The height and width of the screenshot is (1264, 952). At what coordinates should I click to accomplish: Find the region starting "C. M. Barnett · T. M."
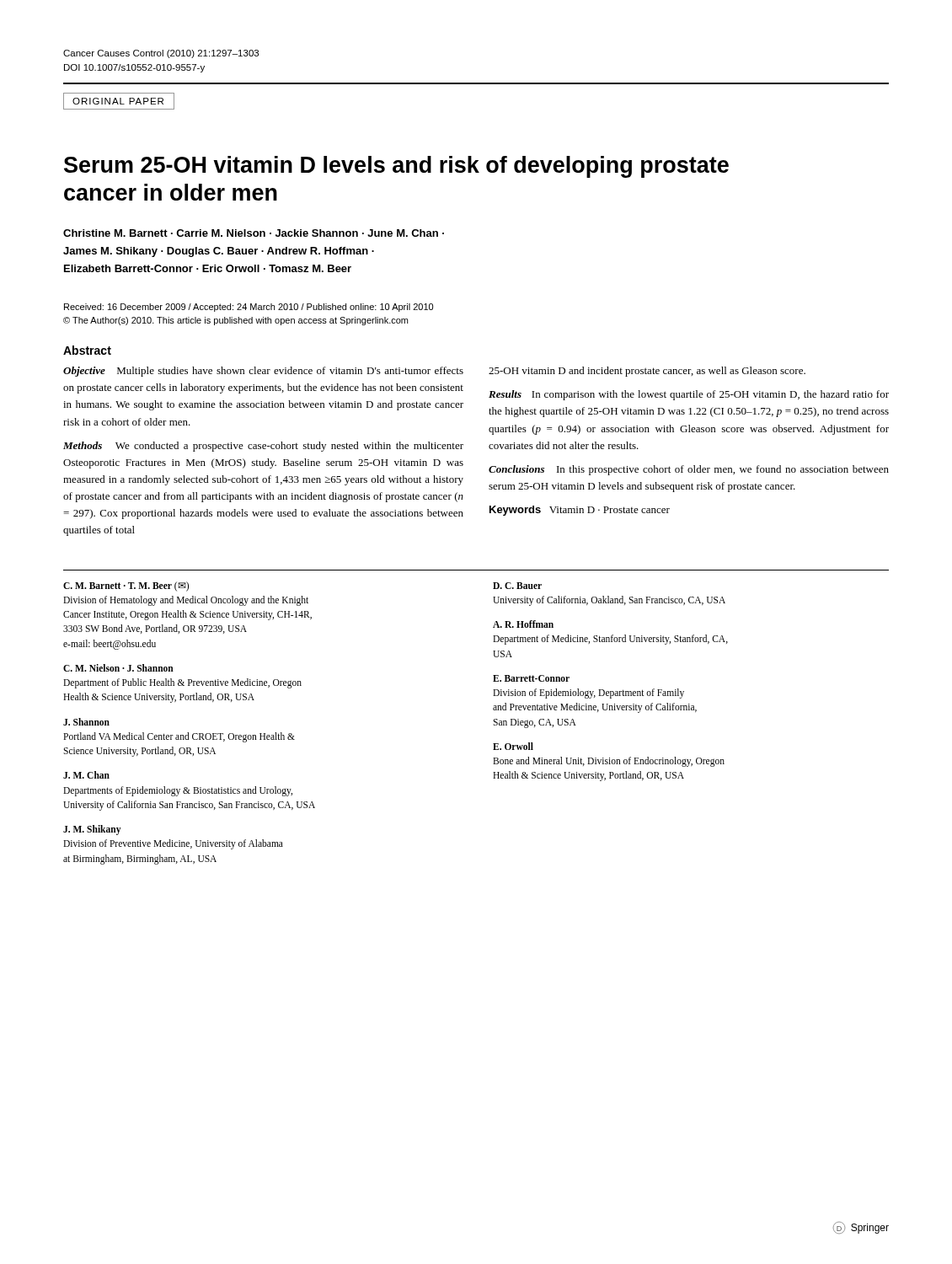(188, 614)
